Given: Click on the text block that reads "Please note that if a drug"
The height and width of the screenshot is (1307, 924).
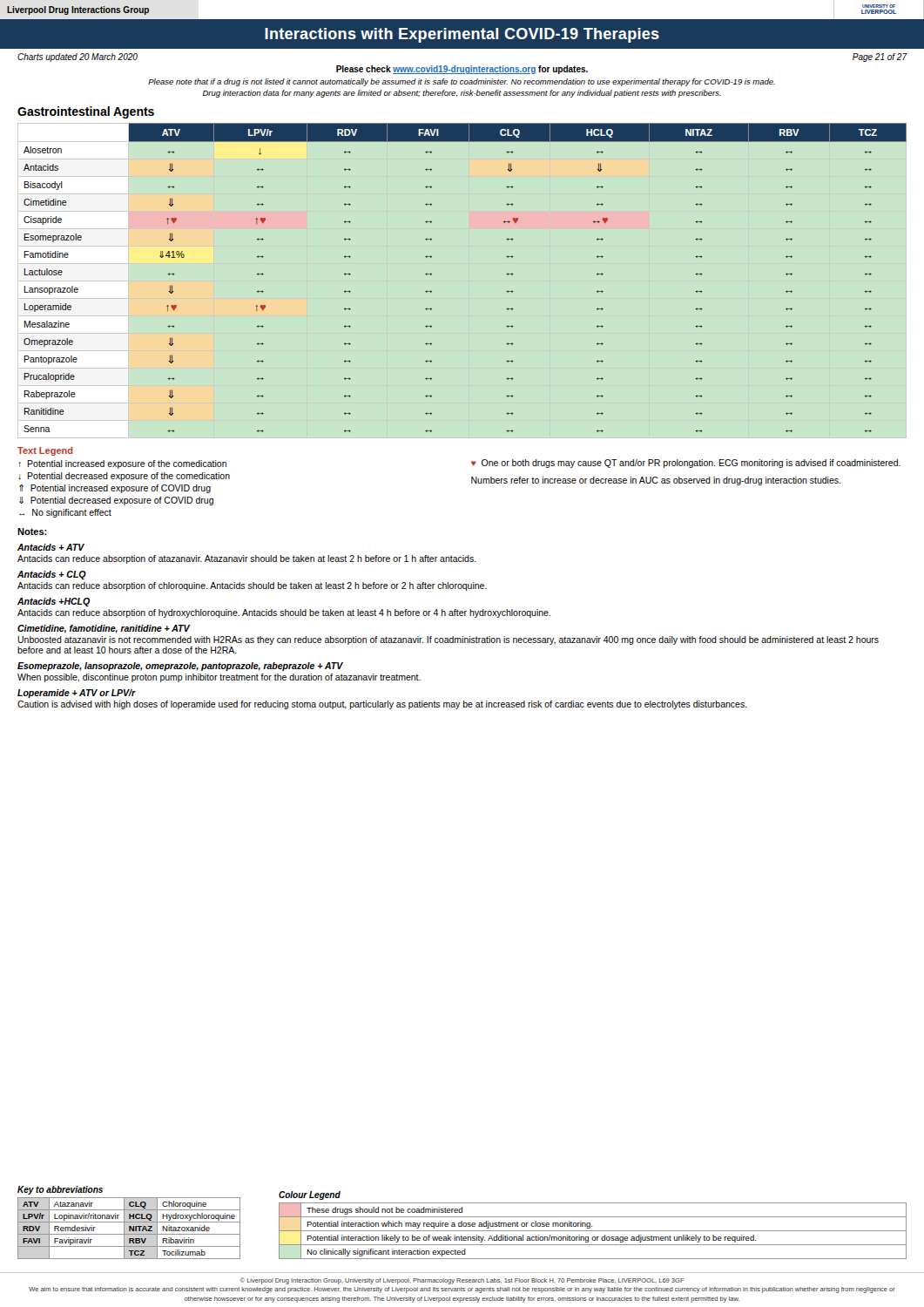Looking at the screenshot, I should [x=462, y=87].
